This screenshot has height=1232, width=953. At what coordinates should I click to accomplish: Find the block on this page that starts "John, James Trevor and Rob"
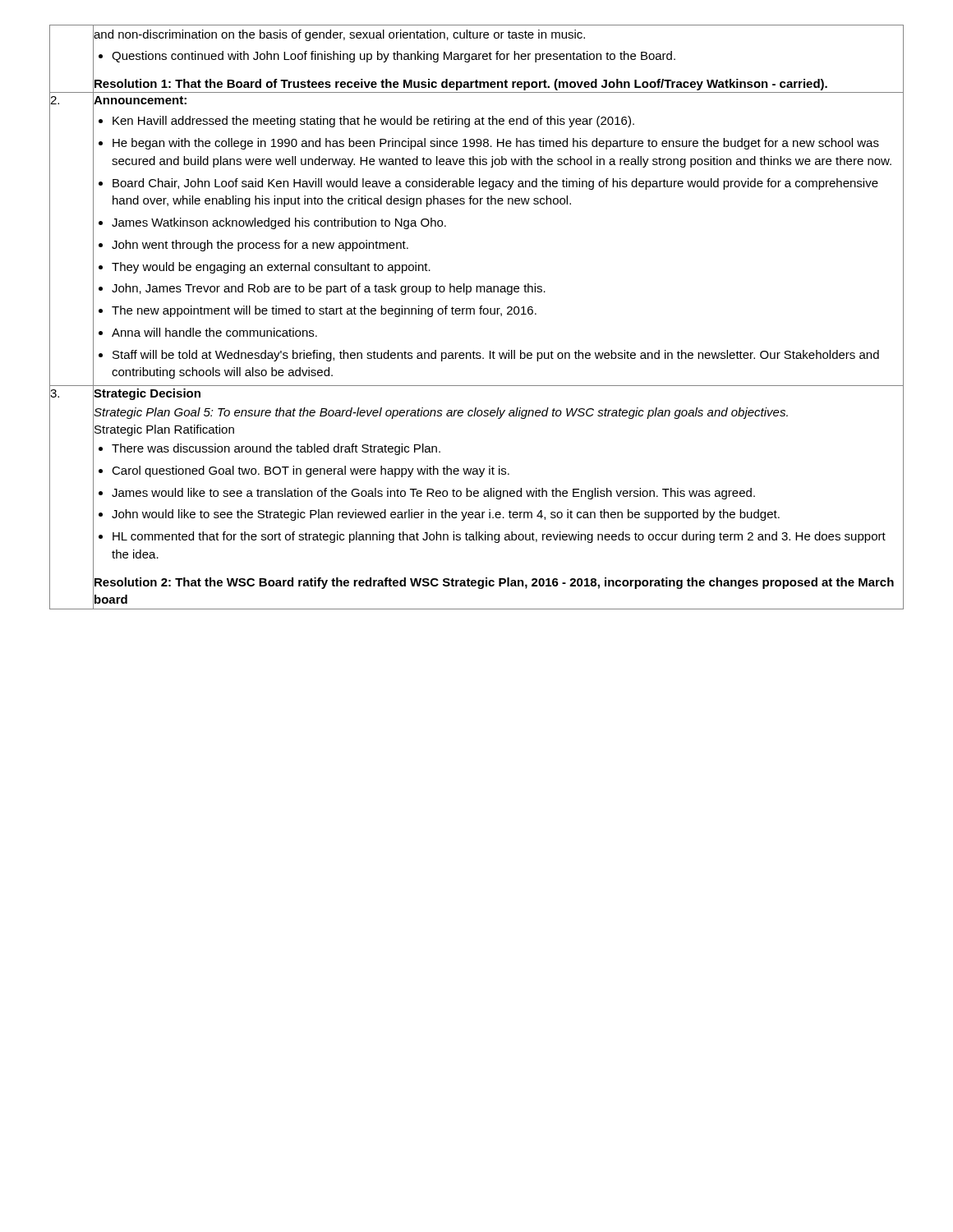329,288
